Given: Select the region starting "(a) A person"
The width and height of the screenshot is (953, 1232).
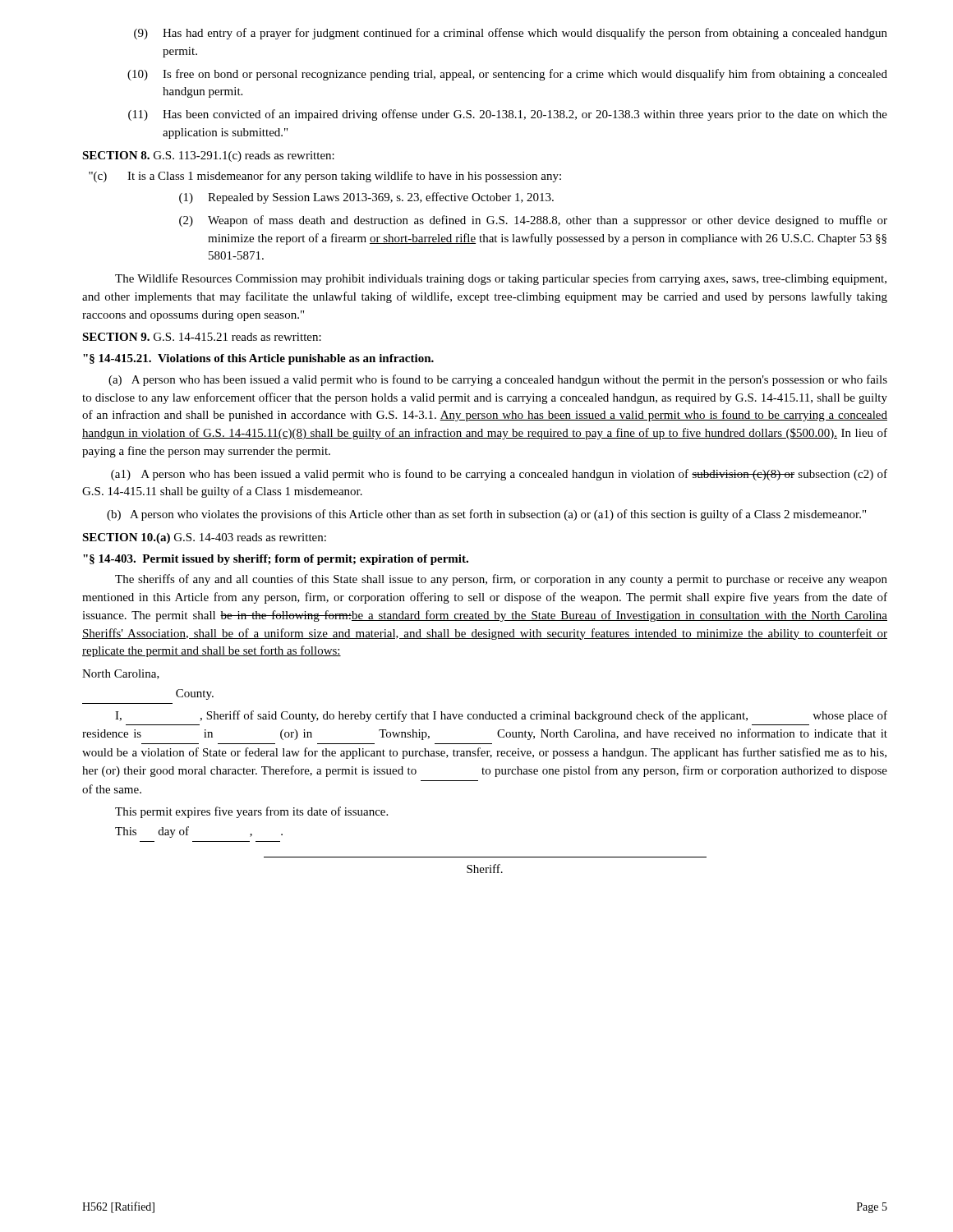Looking at the screenshot, I should pyautogui.click(x=485, y=415).
